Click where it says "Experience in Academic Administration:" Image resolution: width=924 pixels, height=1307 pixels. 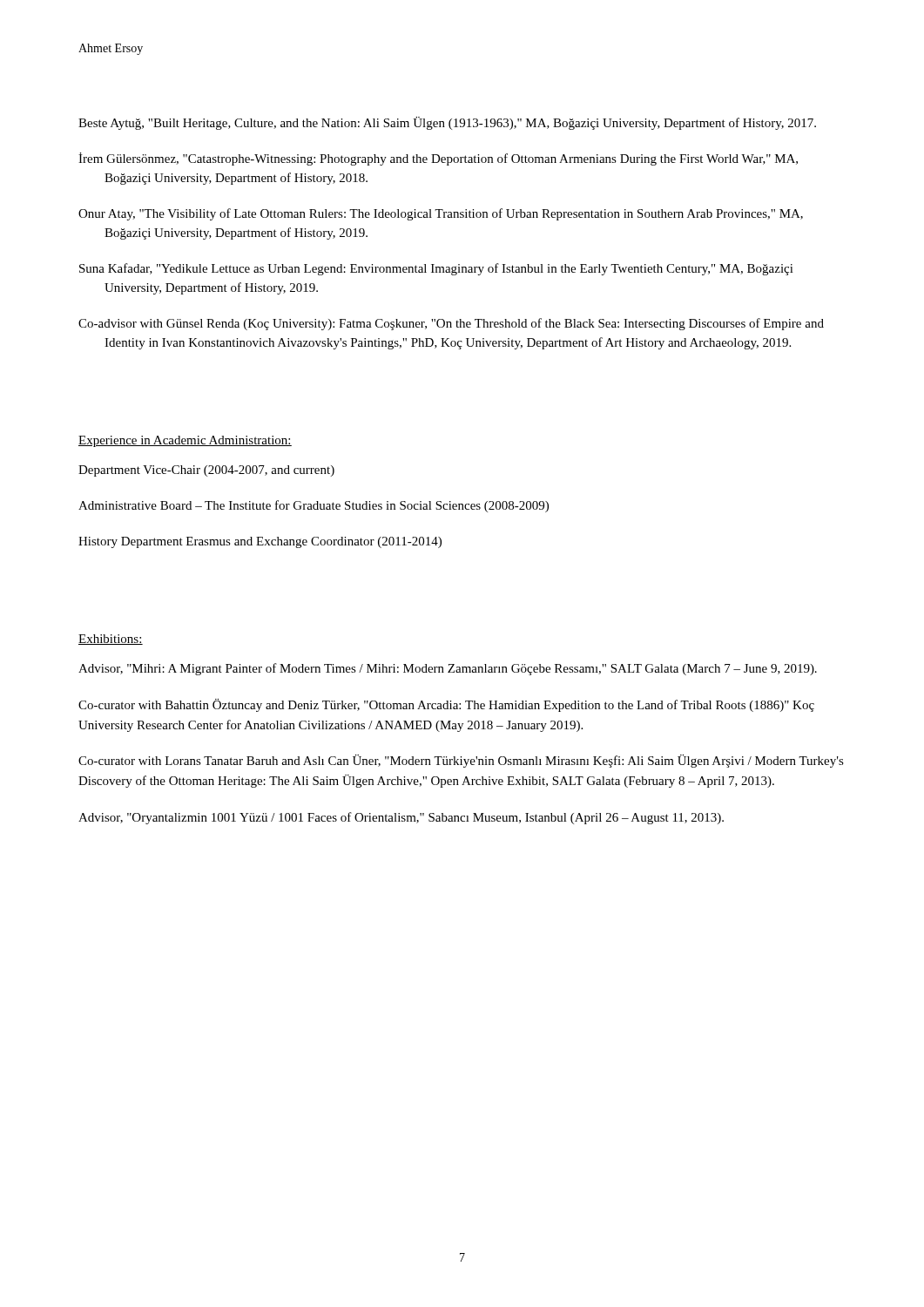[x=185, y=440]
